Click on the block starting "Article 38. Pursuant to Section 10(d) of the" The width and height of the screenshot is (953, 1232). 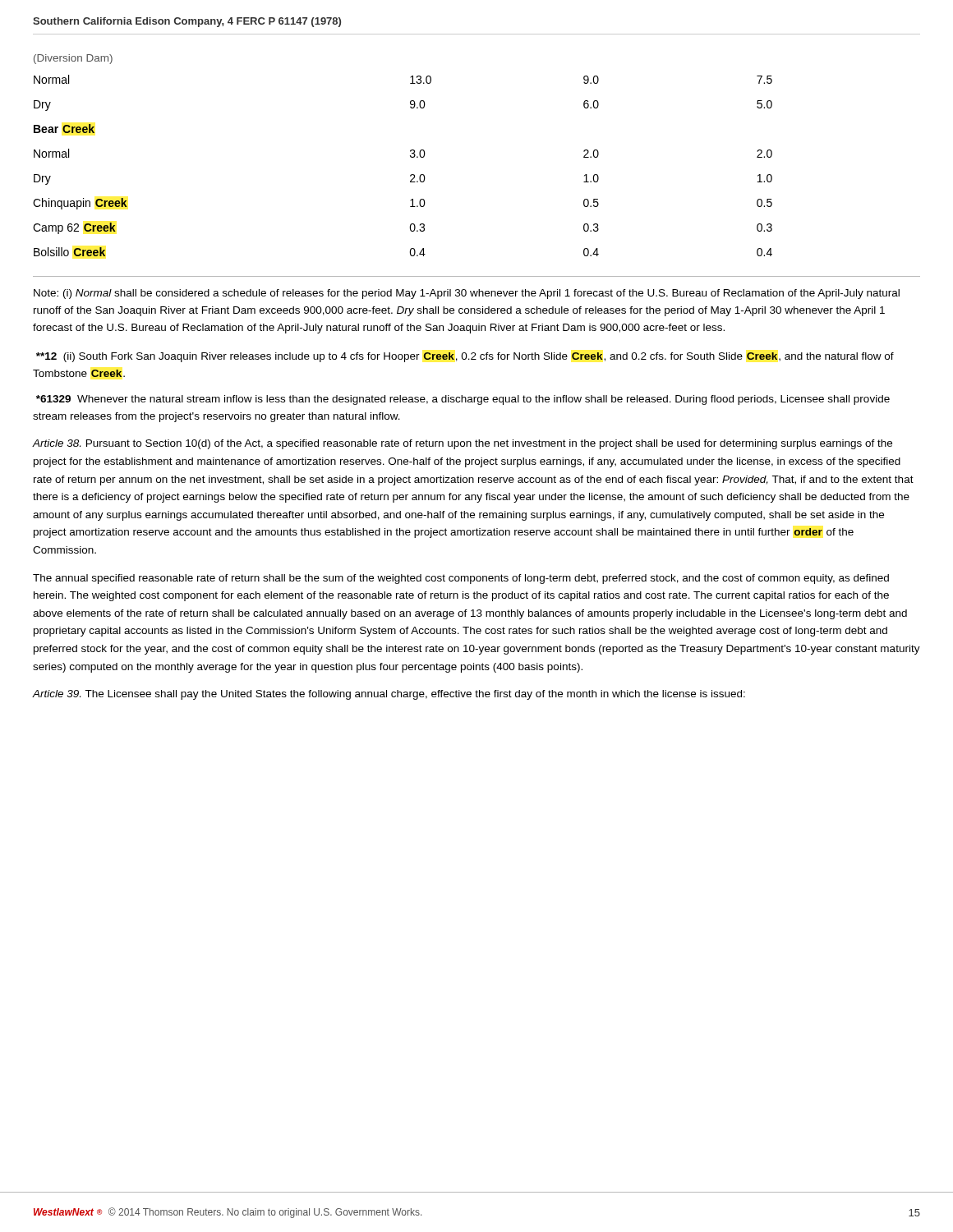click(x=473, y=497)
